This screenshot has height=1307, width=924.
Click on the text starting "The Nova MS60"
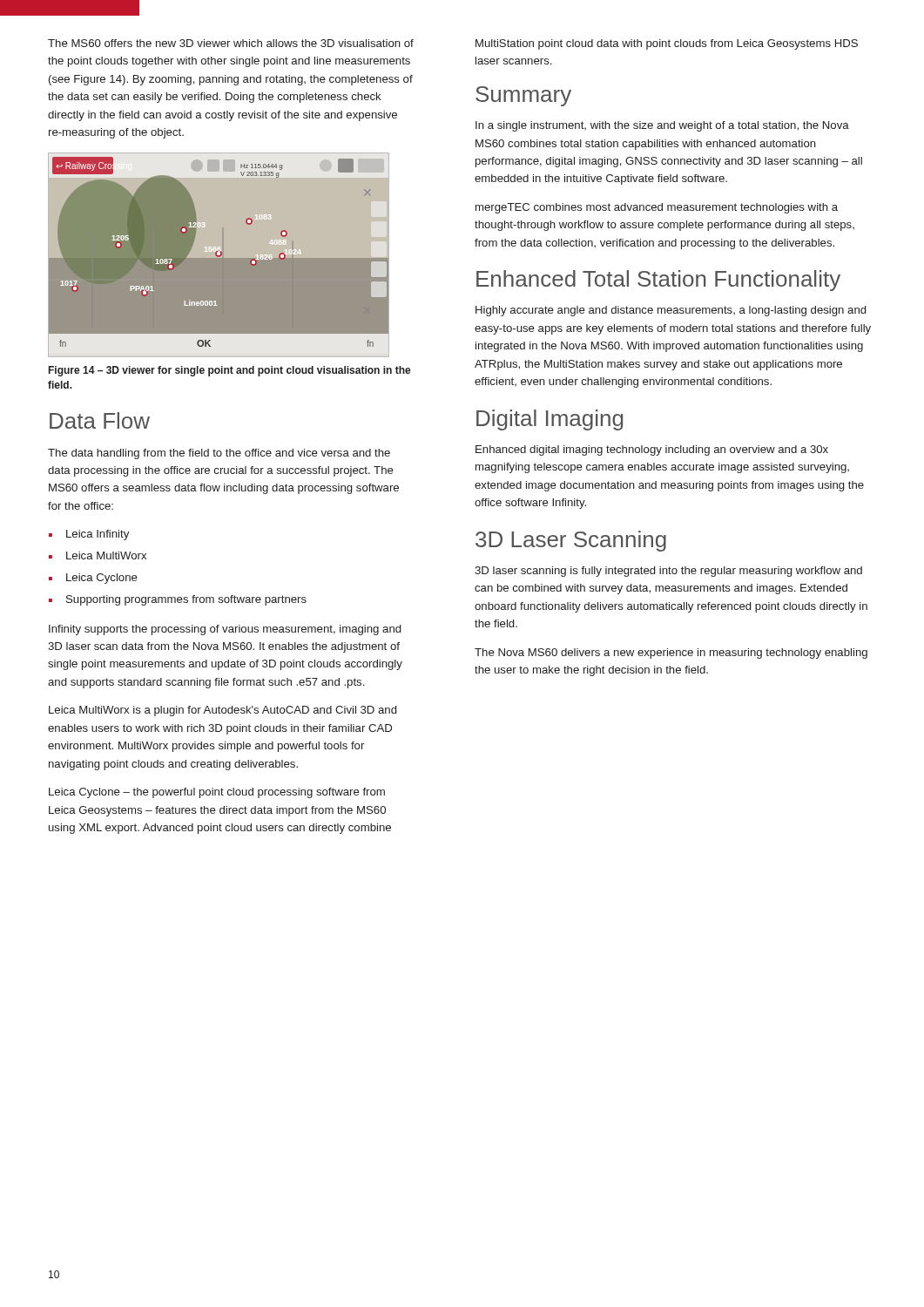(x=671, y=661)
